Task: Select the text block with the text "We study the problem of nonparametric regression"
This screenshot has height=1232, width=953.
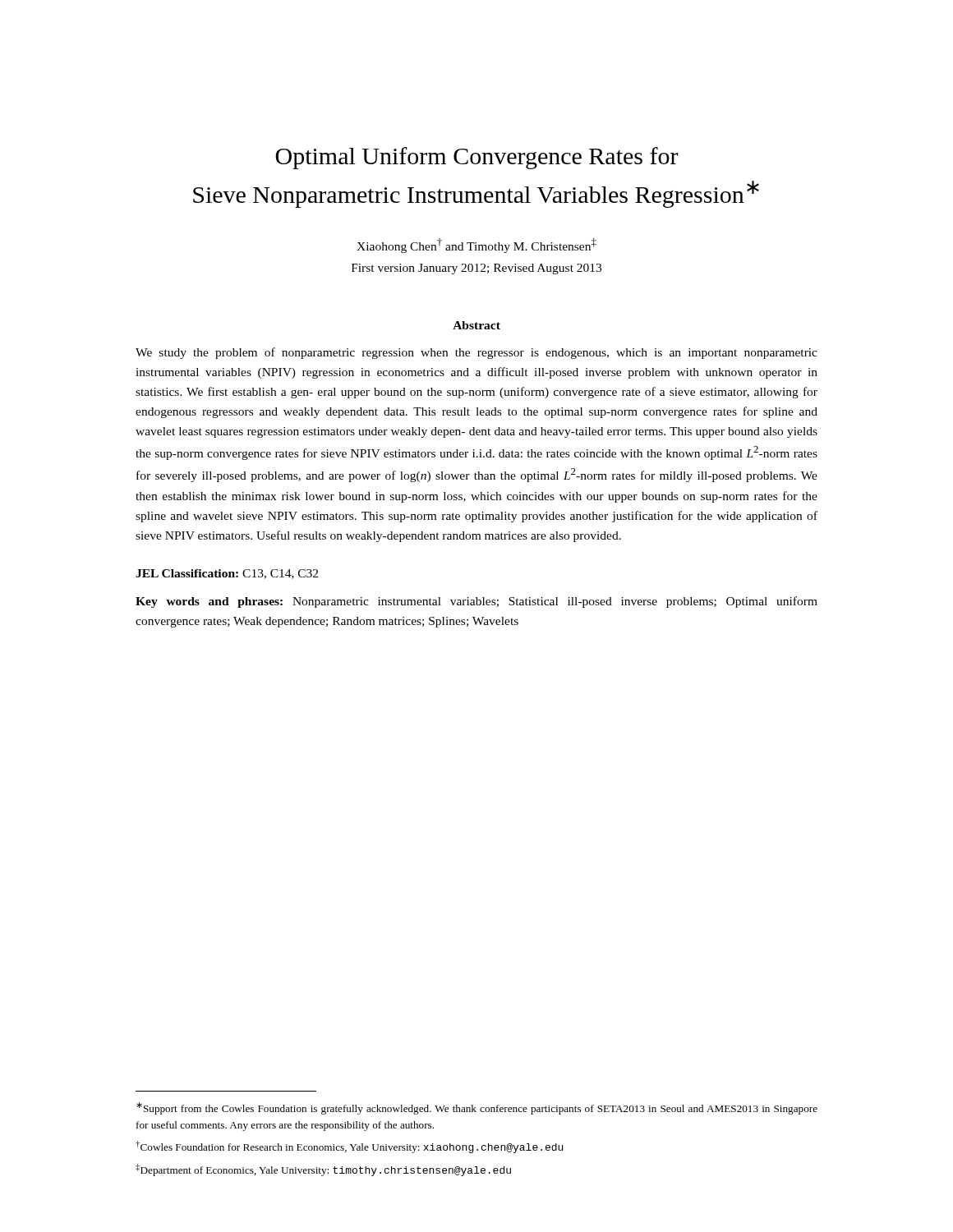Action: 476,443
